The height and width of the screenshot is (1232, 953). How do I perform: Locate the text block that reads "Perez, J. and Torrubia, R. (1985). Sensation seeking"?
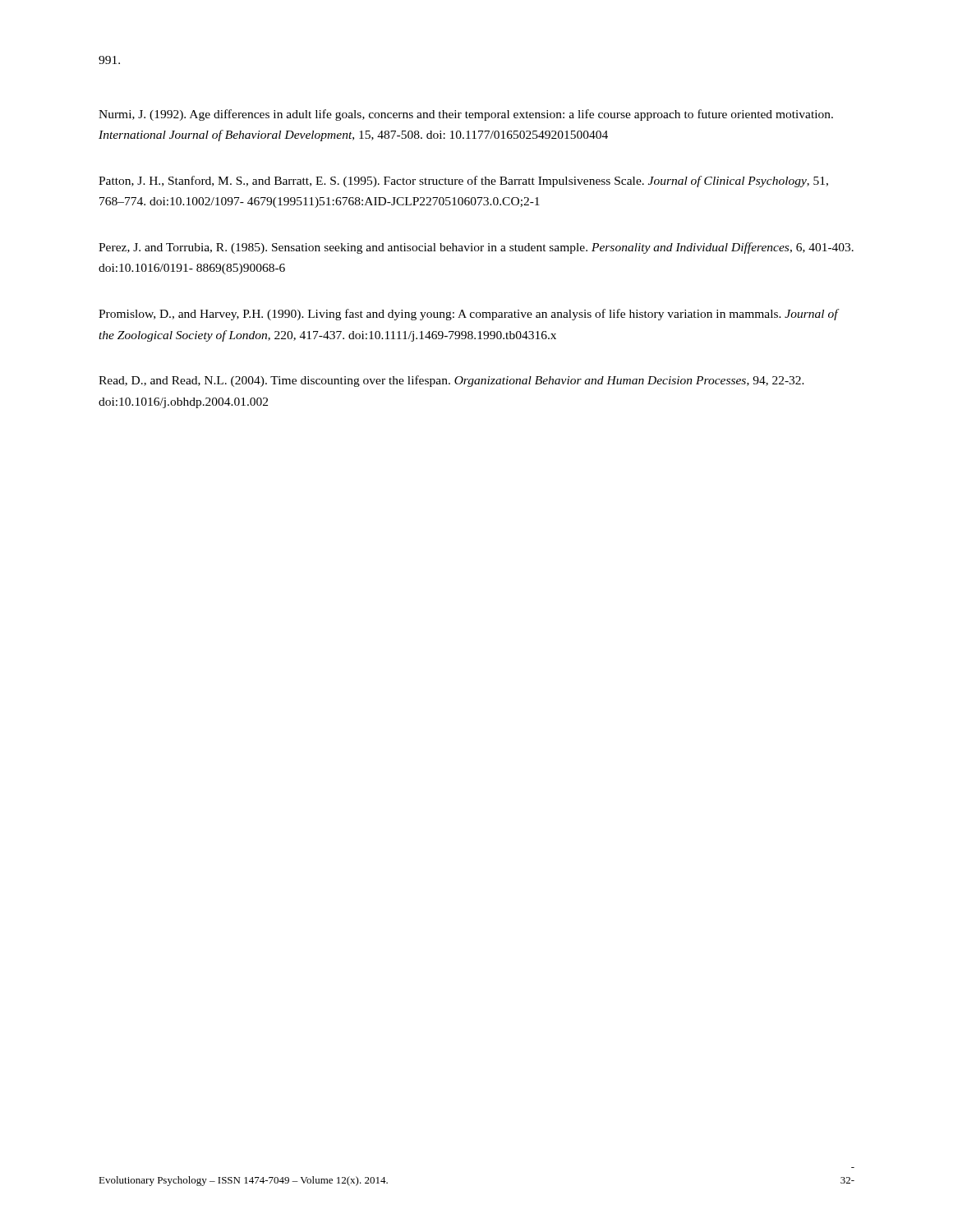click(476, 257)
